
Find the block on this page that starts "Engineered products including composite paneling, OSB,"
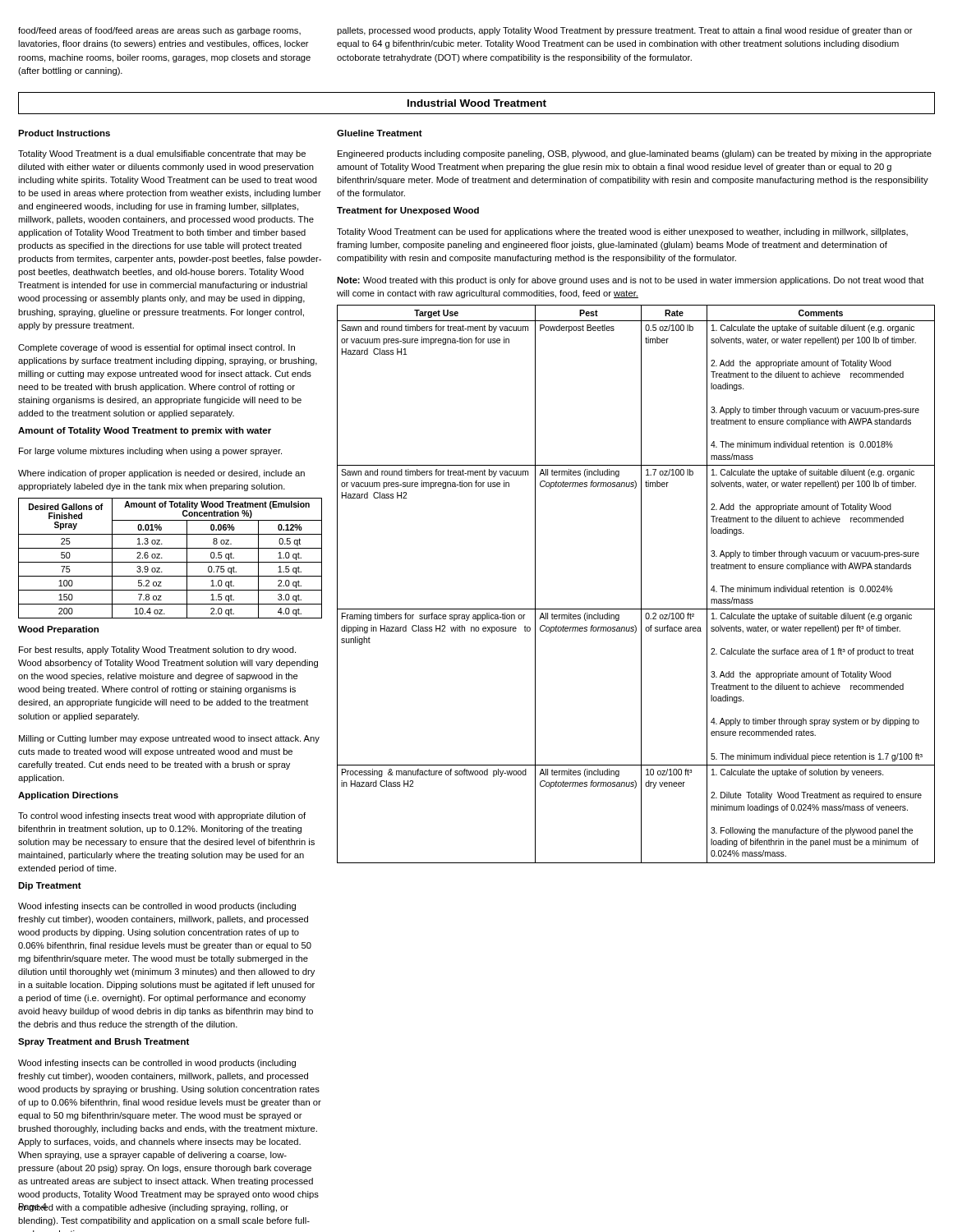[636, 174]
